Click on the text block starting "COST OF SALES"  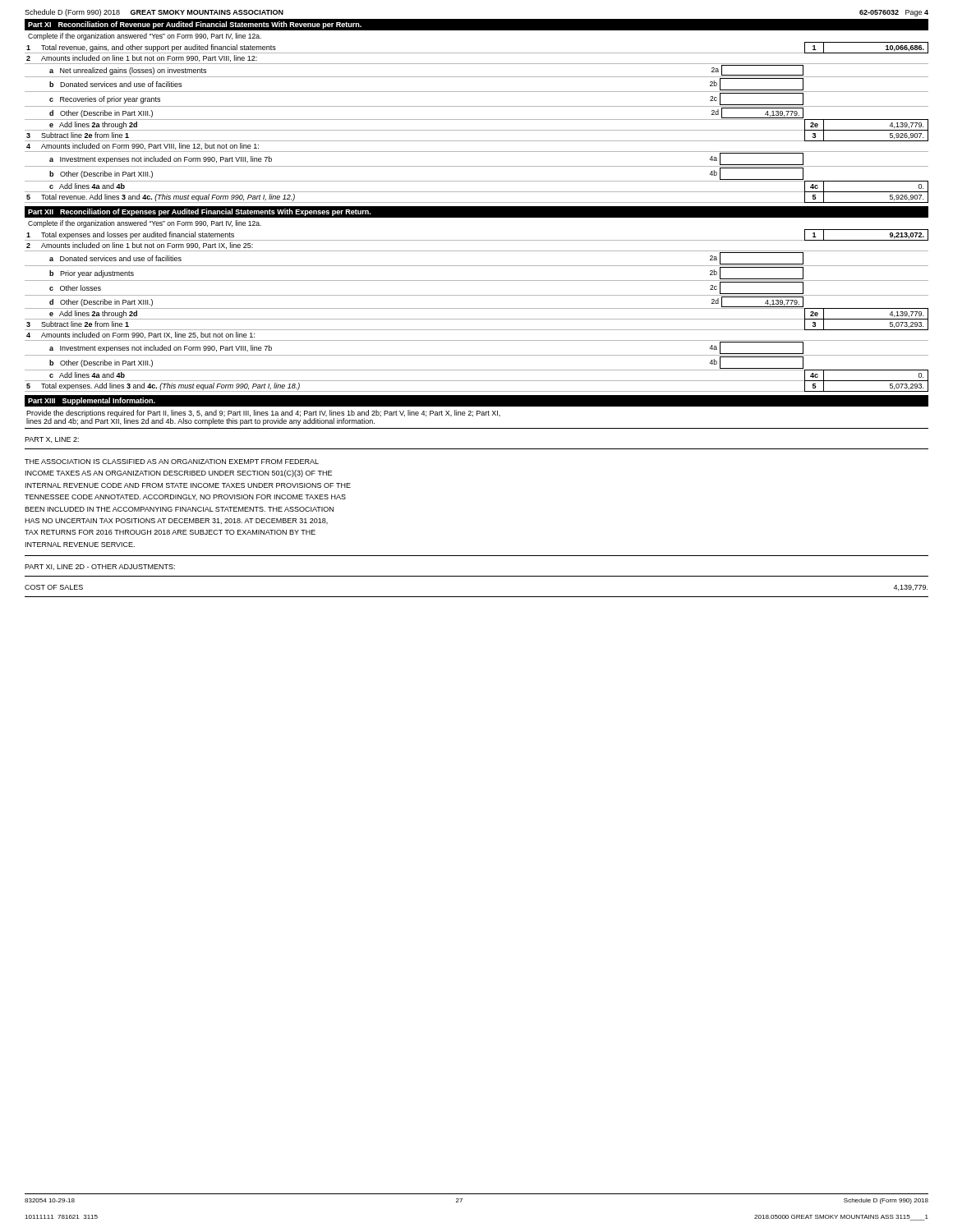click(476, 587)
